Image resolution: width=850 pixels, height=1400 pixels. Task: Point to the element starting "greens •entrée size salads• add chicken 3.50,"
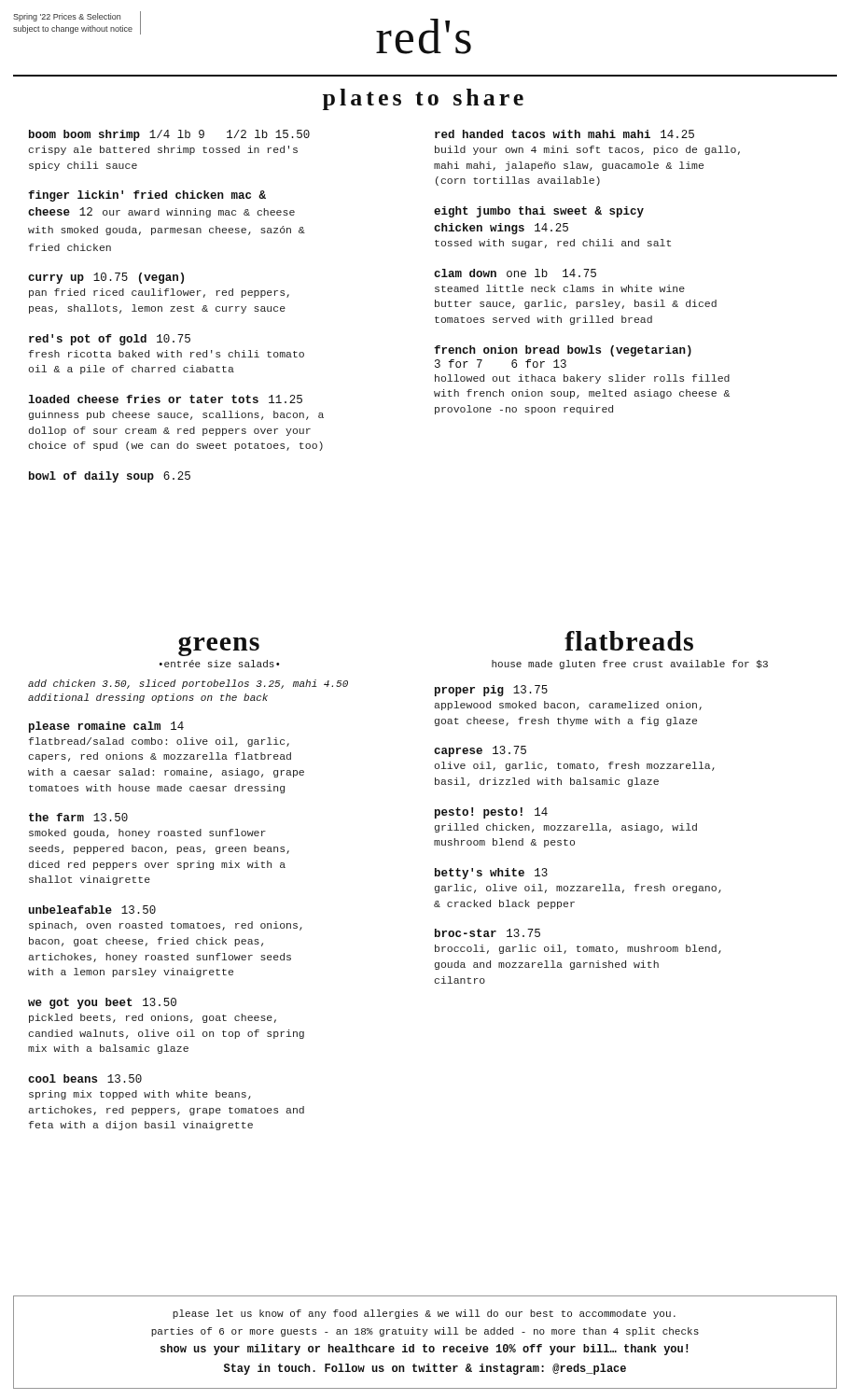(219, 646)
